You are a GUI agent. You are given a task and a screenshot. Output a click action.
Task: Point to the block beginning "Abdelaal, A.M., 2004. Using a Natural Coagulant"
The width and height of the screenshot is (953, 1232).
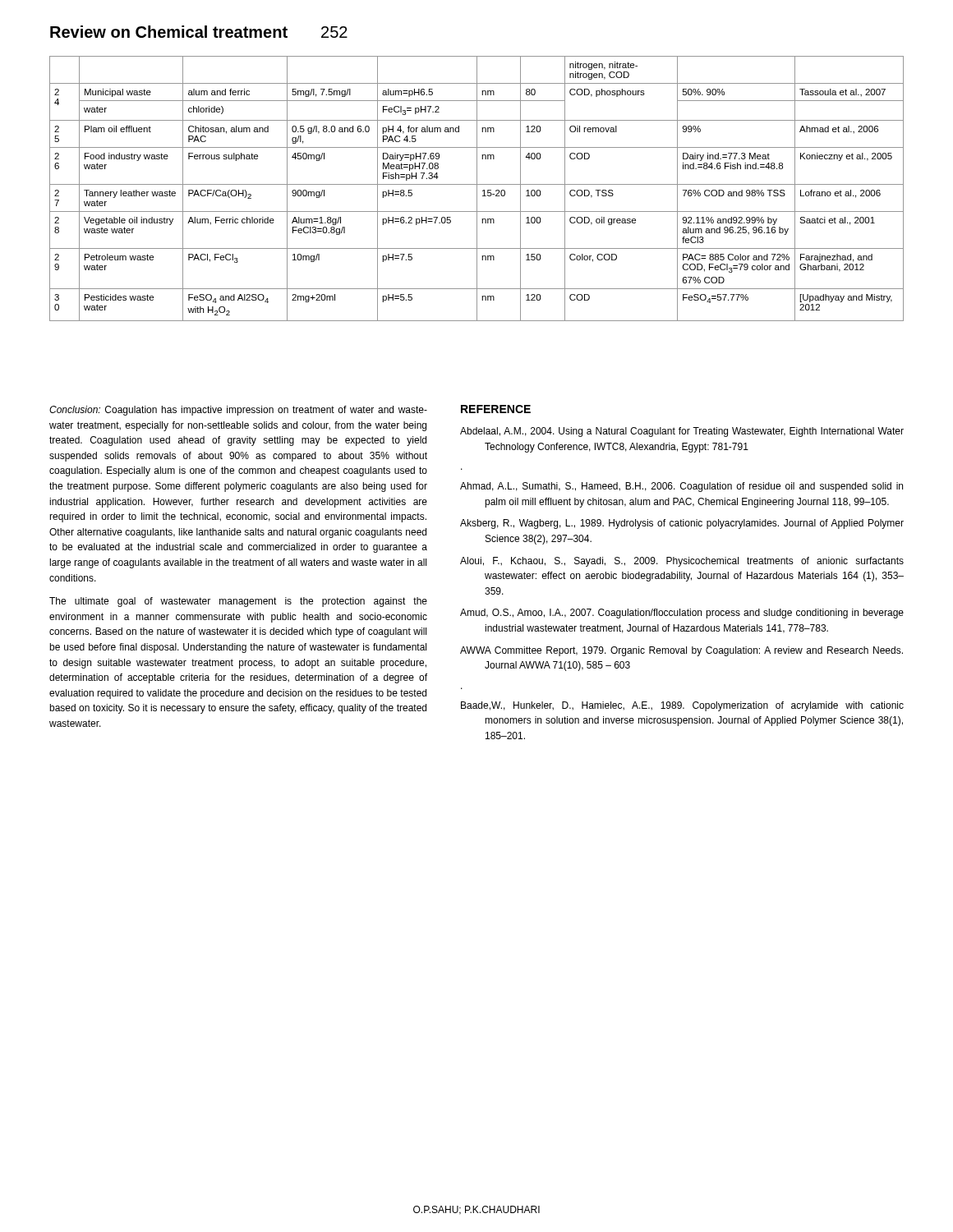coord(682,439)
